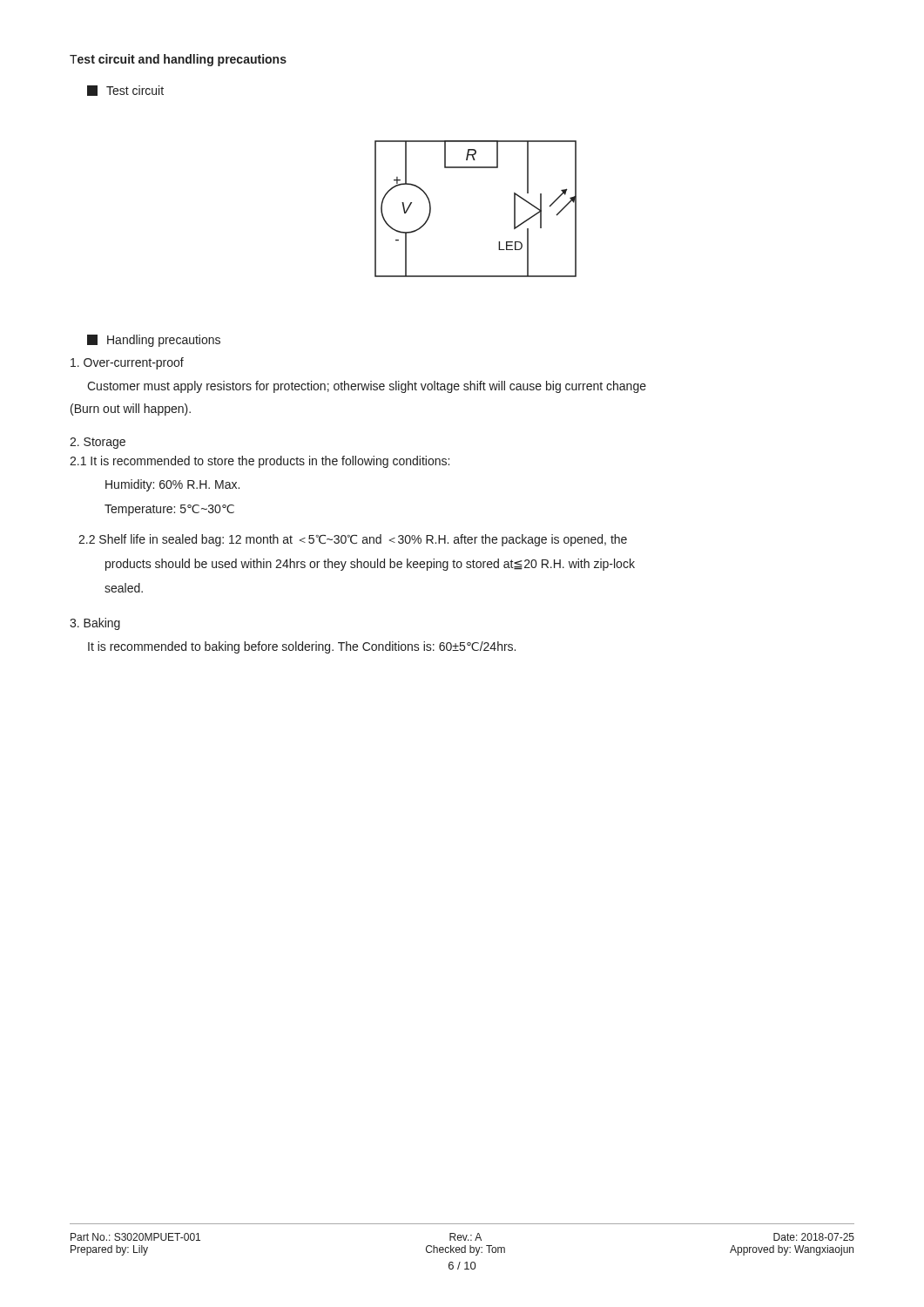
Task: Point to the block beginning "(Burn out will"
Action: (131, 409)
